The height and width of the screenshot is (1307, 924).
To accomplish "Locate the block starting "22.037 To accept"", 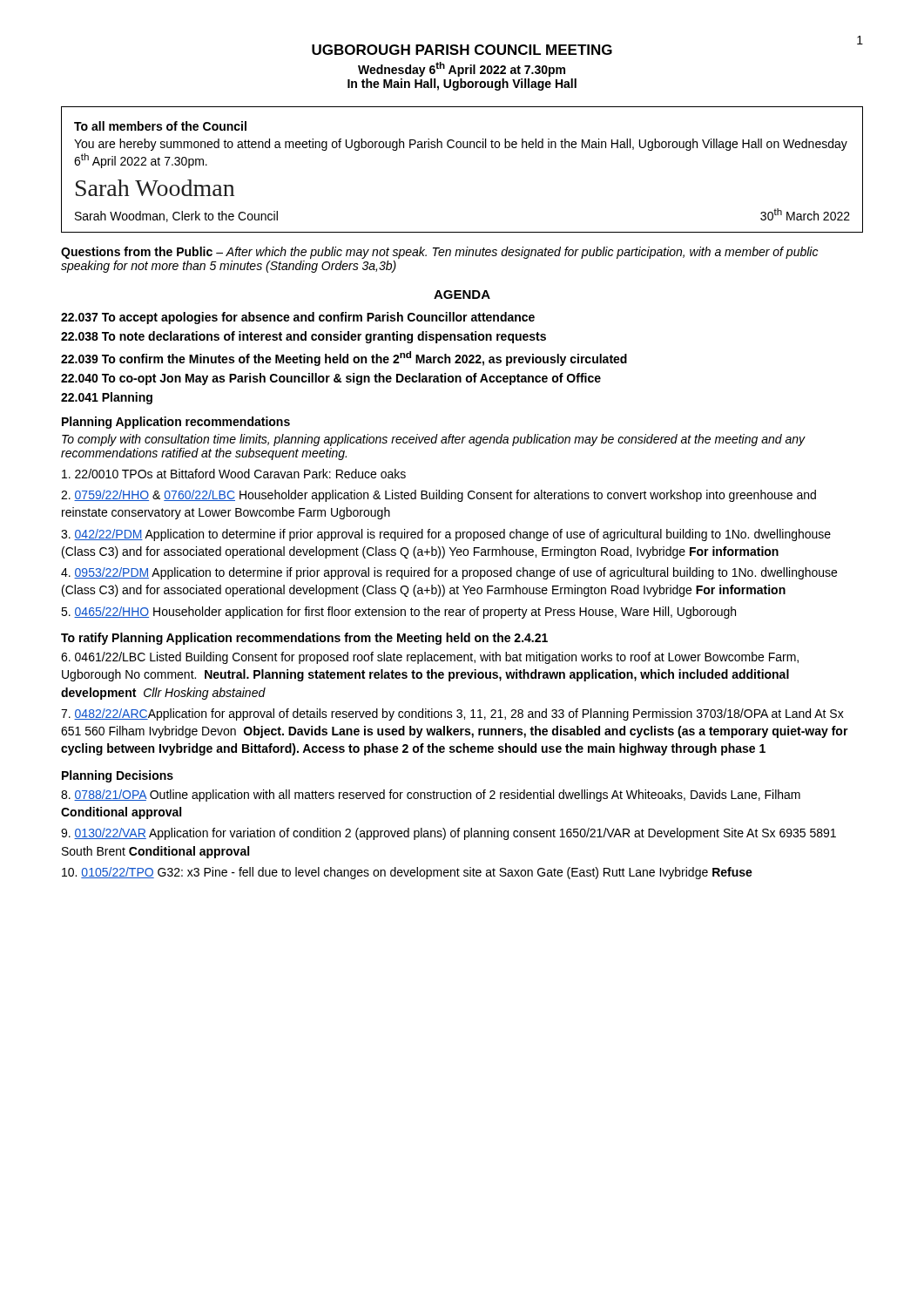I will [298, 317].
